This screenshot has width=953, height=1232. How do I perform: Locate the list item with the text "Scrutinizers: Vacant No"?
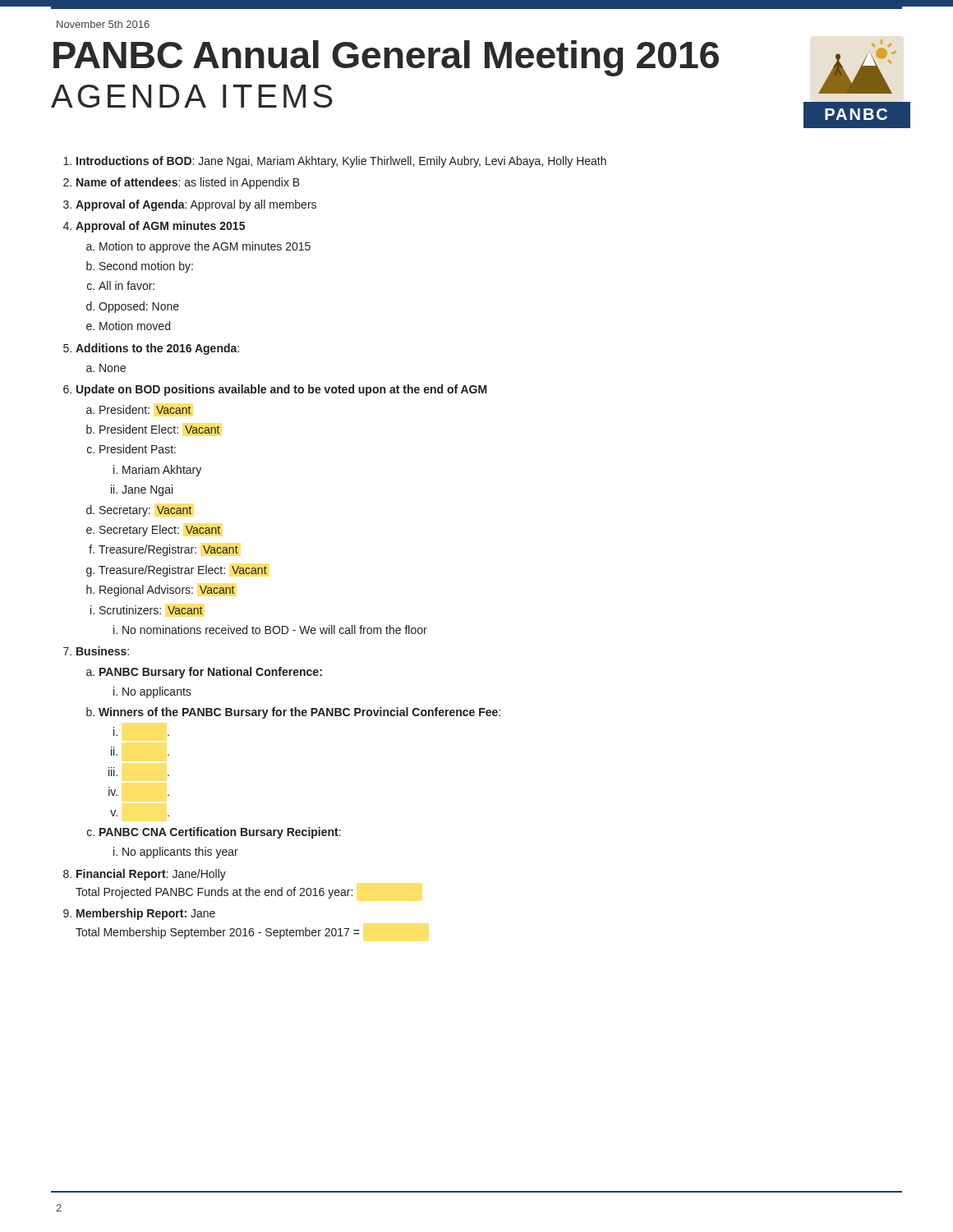[x=151, y=610]
